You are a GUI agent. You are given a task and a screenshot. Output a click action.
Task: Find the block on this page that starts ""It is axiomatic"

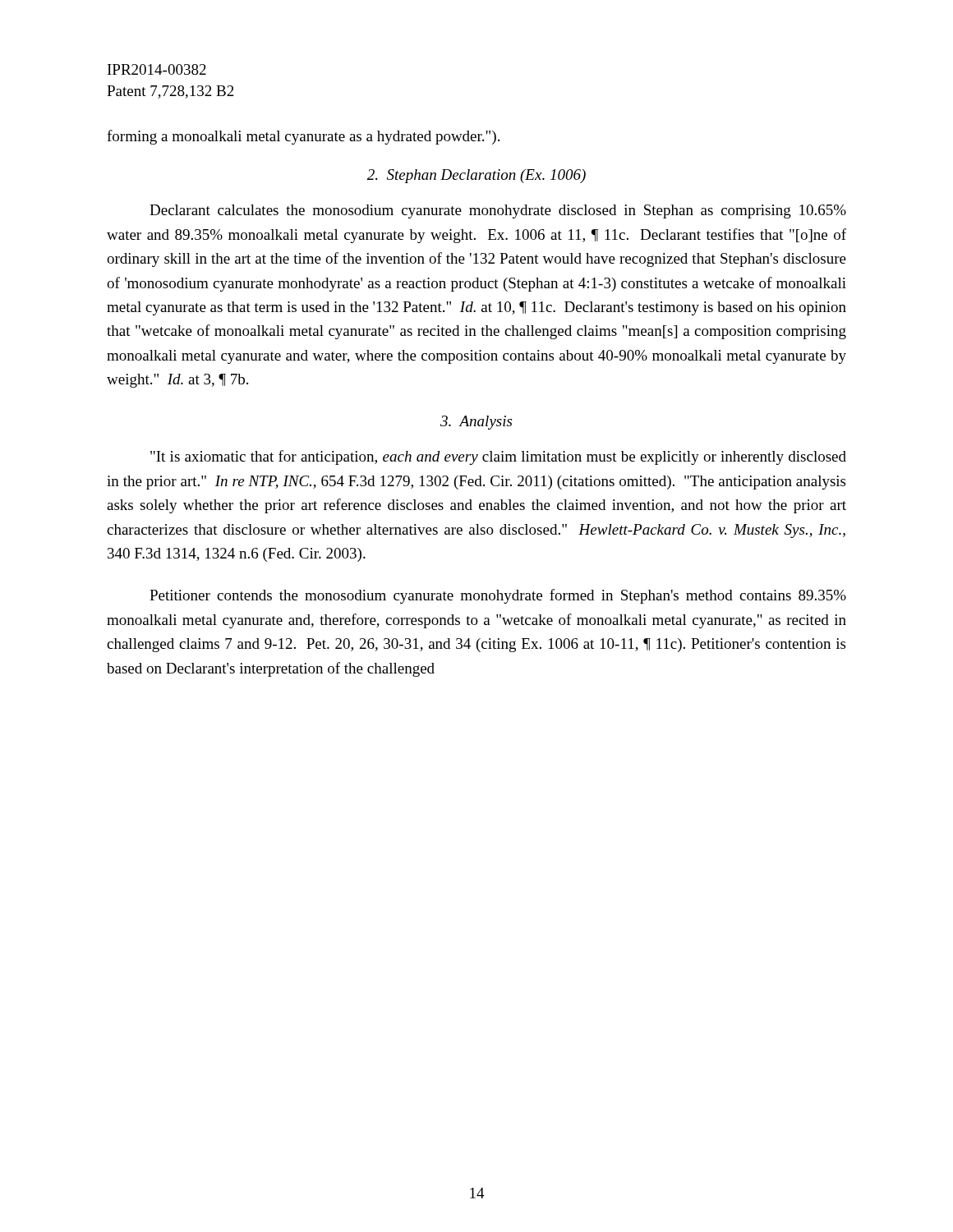pyautogui.click(x=476, y=505)
